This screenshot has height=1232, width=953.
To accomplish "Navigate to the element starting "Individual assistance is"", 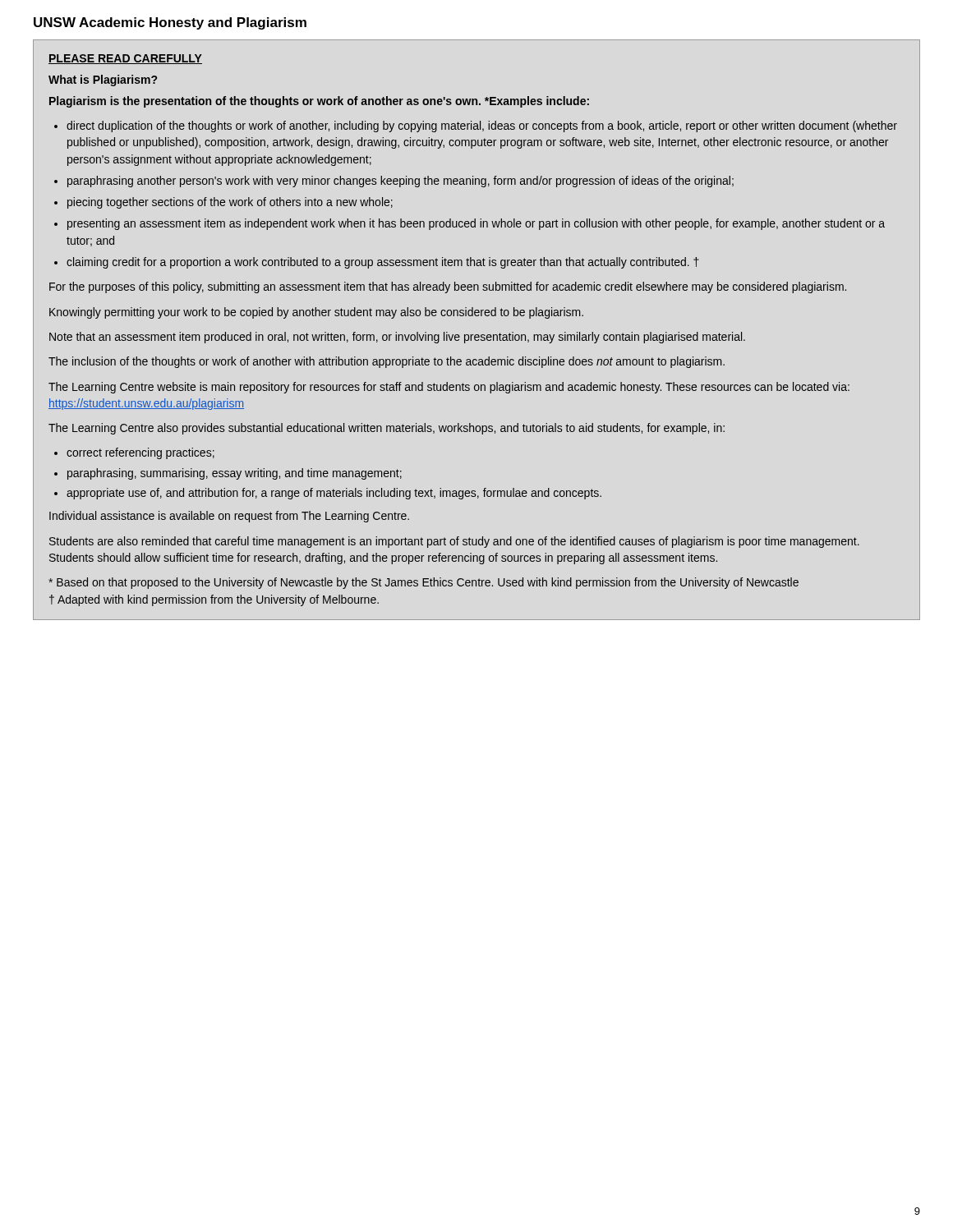I will coord(229,516).
